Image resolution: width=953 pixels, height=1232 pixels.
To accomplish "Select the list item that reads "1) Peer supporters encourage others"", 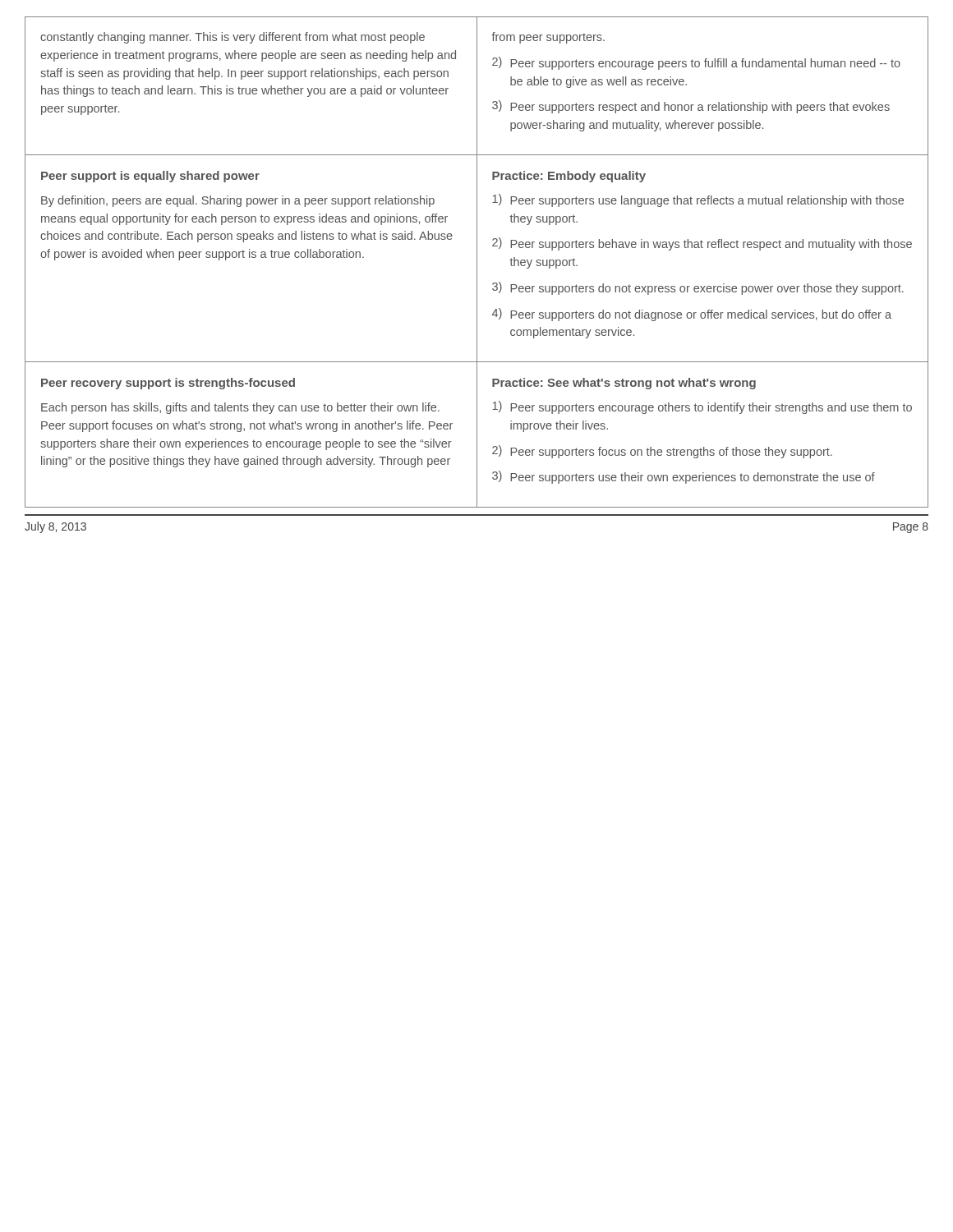I will pos(702,417).
